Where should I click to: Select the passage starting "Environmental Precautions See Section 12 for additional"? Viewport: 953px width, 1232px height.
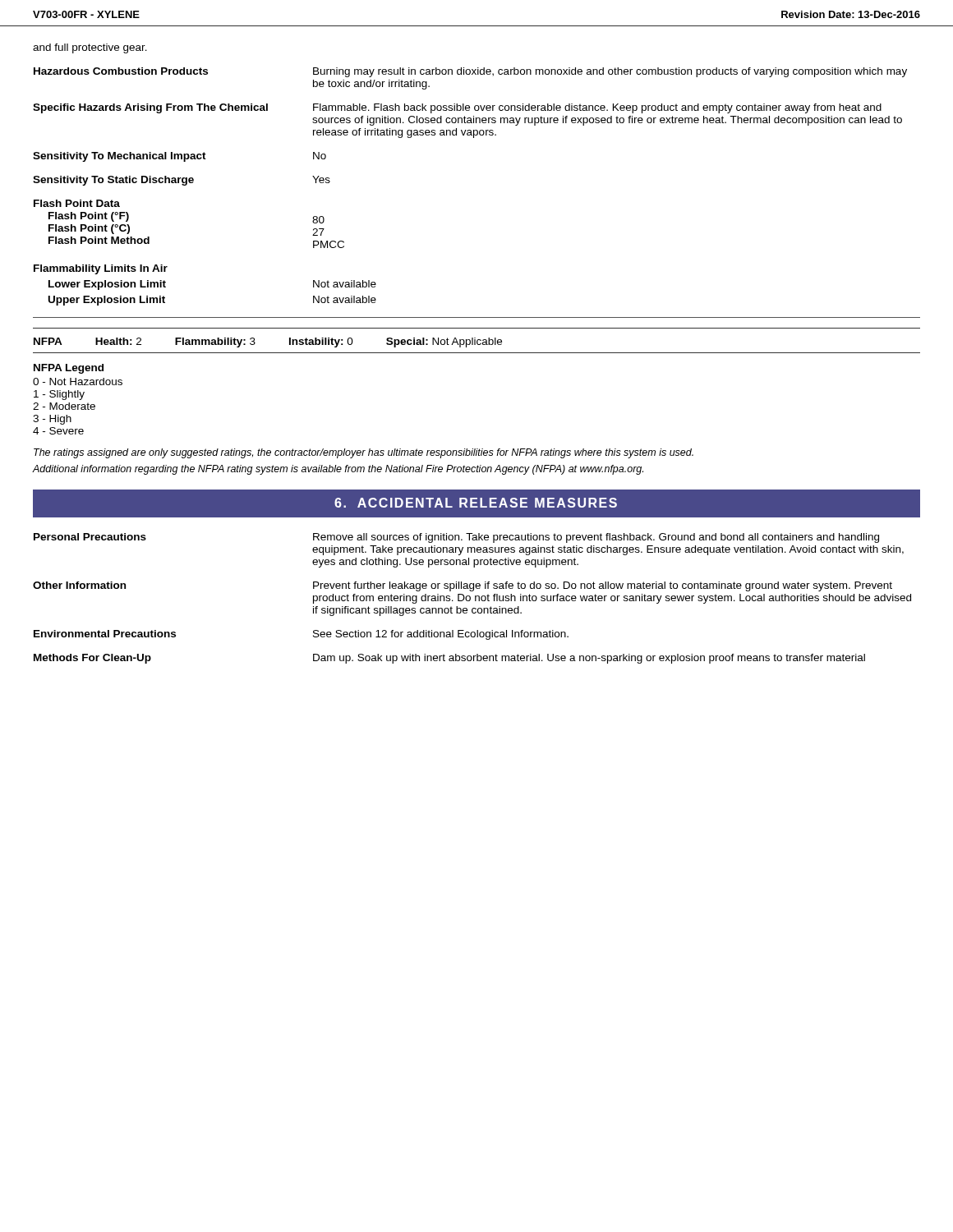(x=476, y=634)
